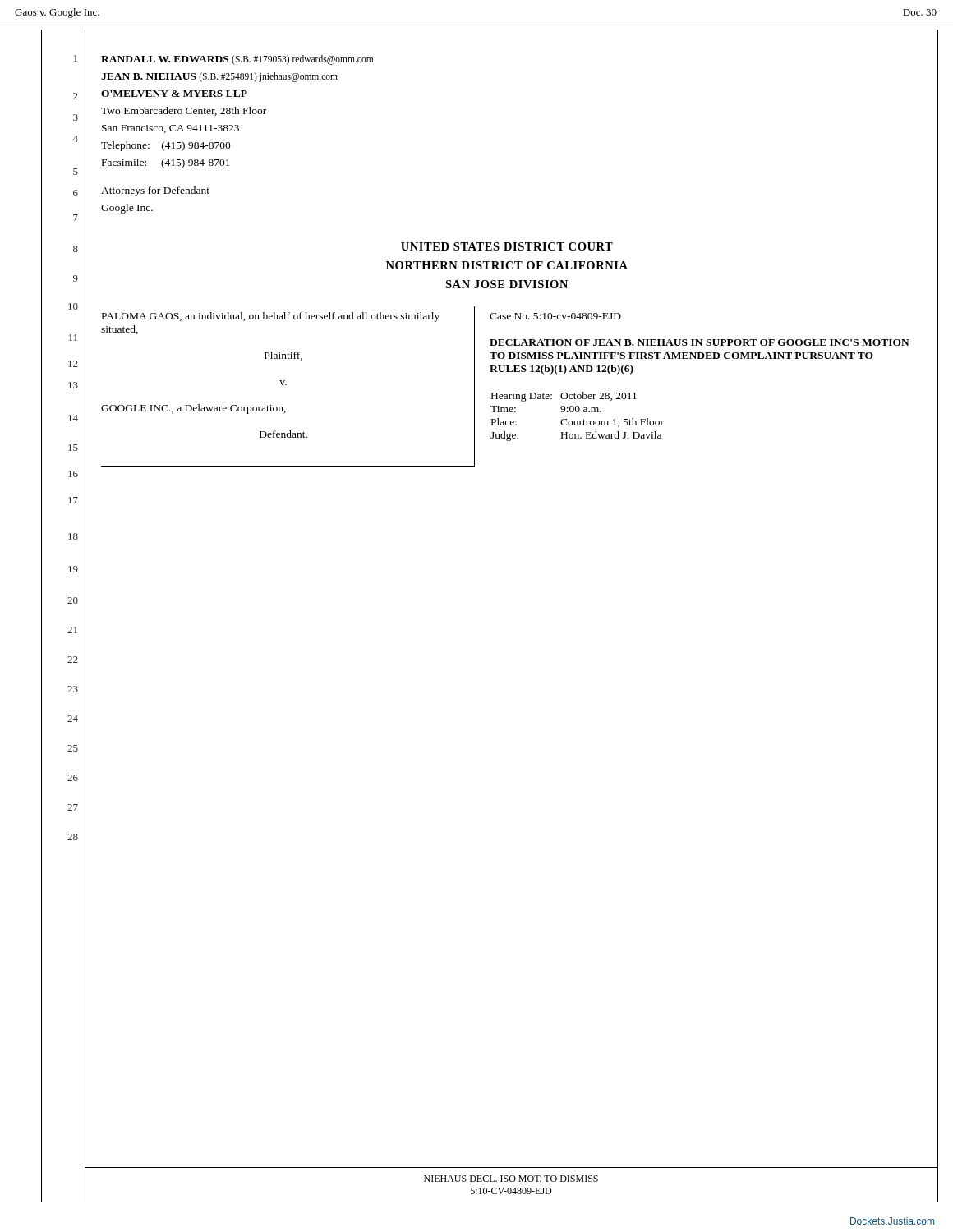The image size is (953, 1232).
Task: Click where it says "UNITED STATES DISTRICT COURT"
Action: click(x=507, y=247)
